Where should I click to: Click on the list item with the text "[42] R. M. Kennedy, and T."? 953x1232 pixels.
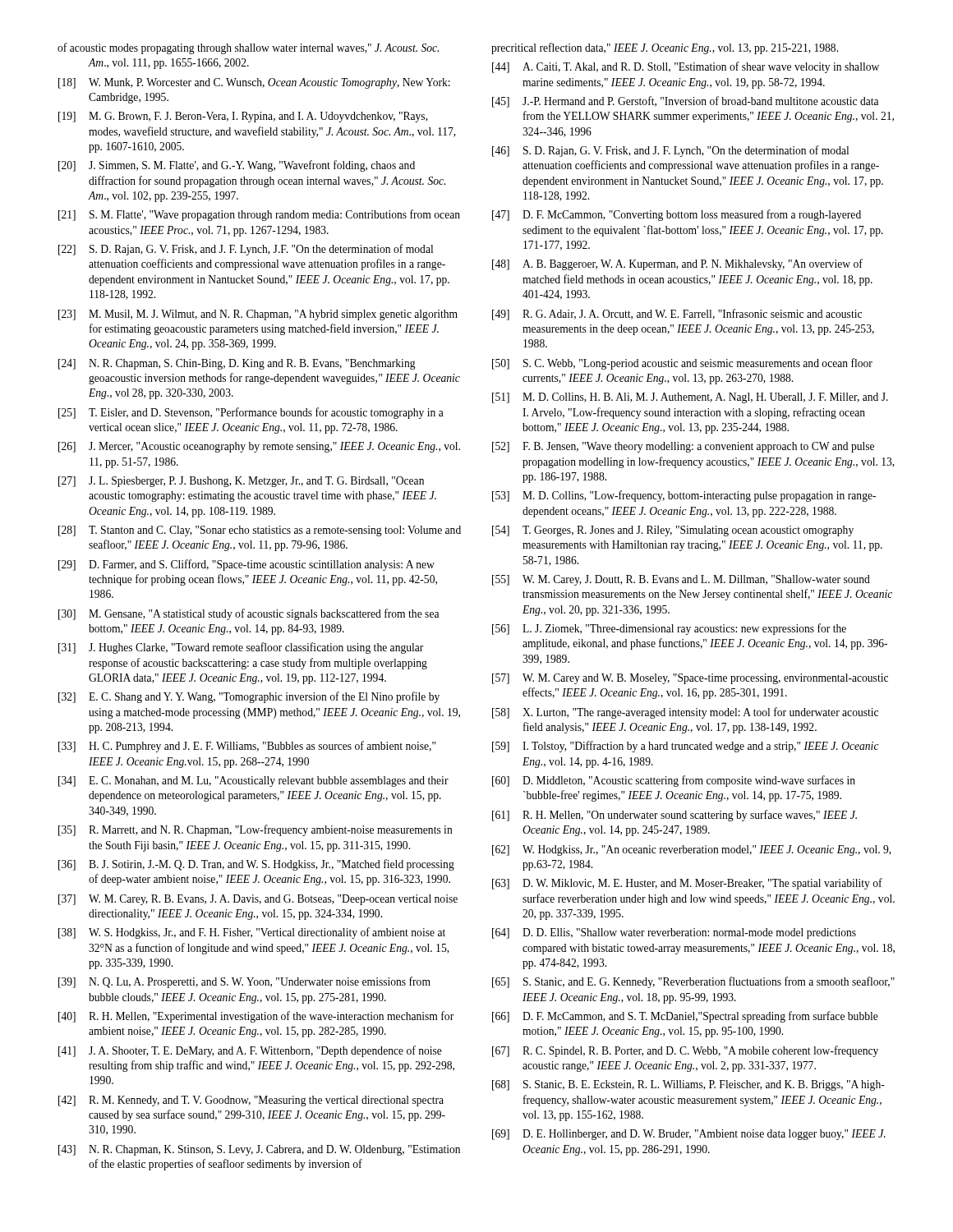pyautogui.click(x=260, y=1116)
